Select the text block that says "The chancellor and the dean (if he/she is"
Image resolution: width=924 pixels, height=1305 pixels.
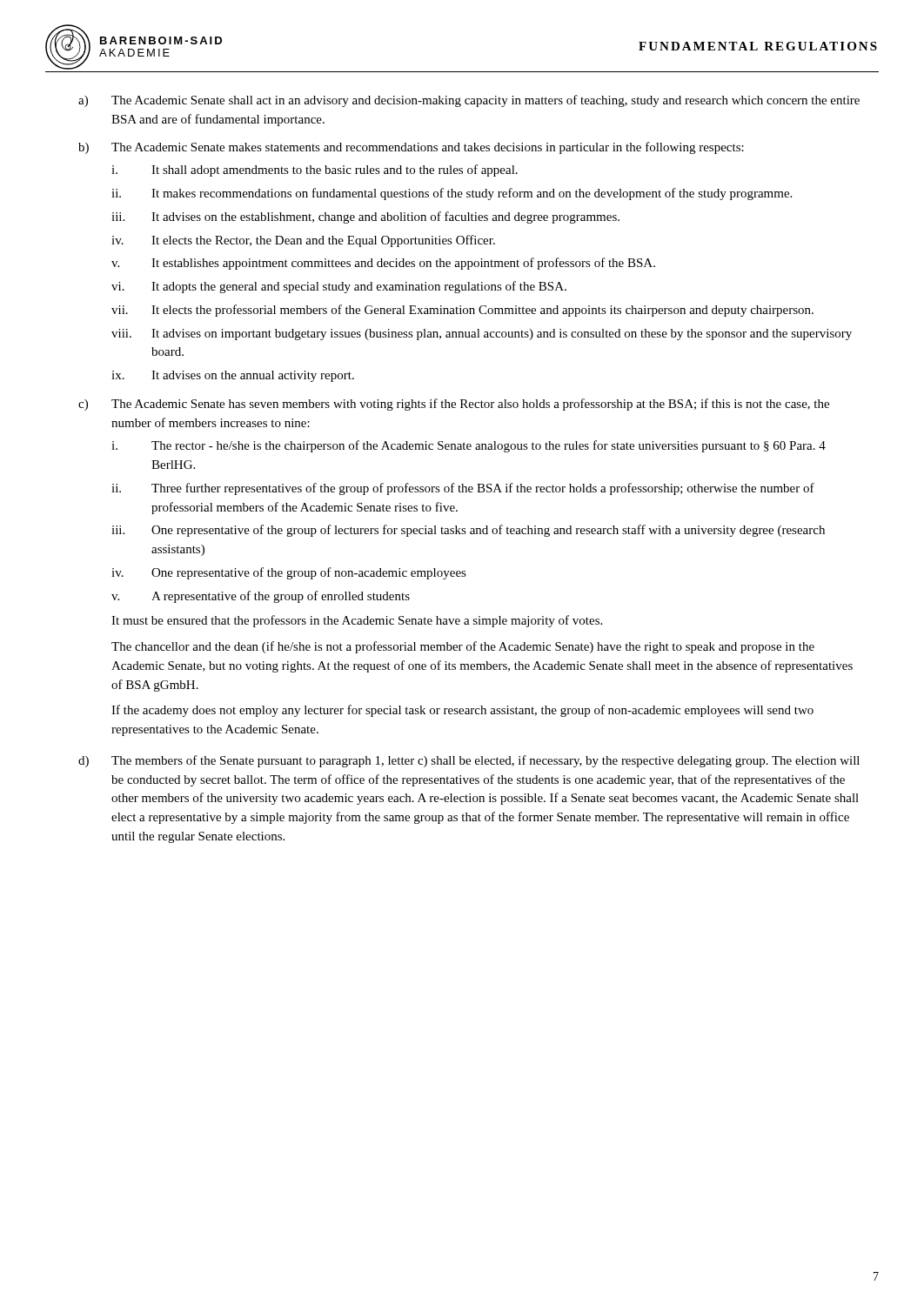click(482, 665)
